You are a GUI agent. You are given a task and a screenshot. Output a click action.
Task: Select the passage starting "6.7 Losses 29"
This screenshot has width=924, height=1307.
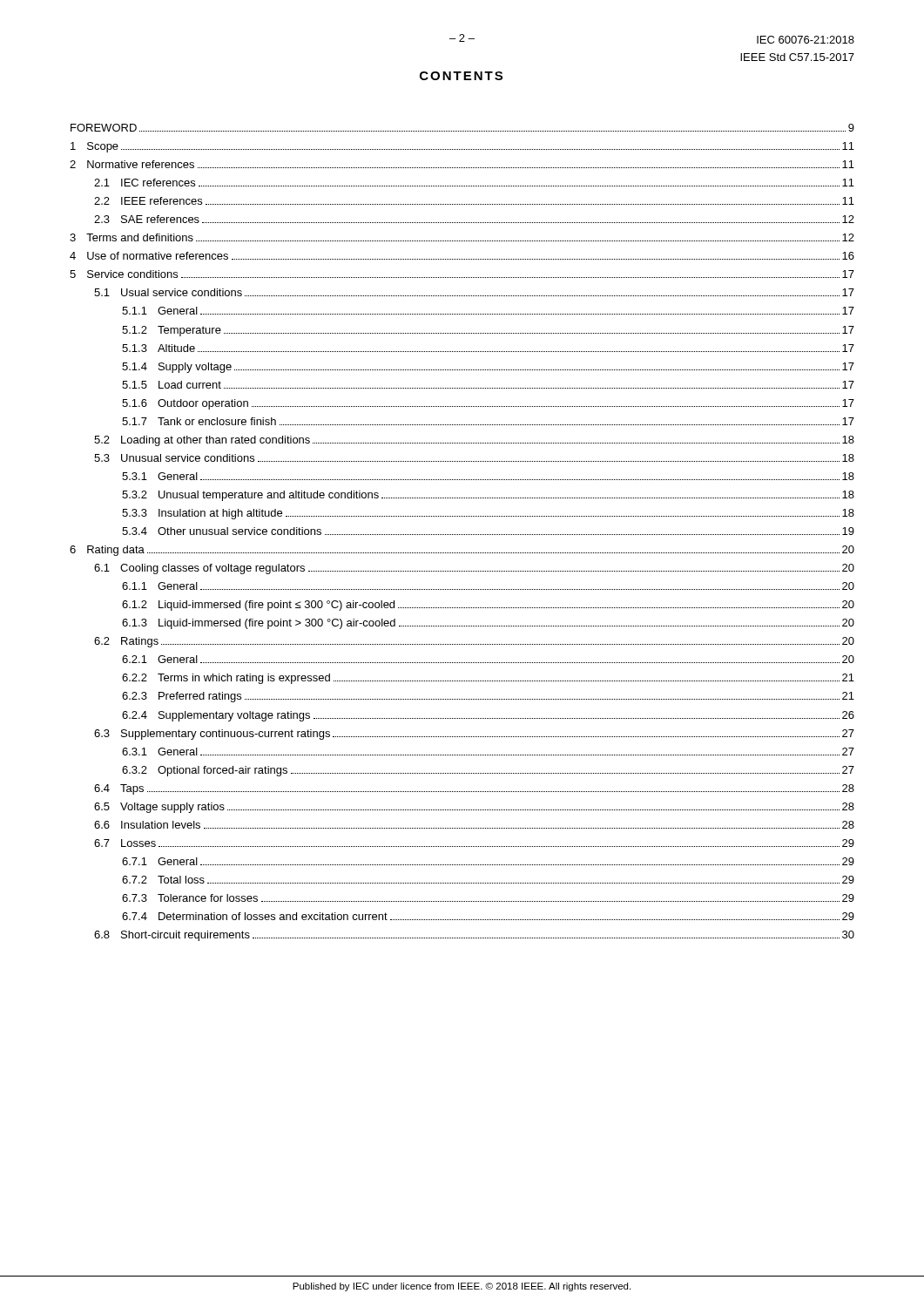pos(462,843)
